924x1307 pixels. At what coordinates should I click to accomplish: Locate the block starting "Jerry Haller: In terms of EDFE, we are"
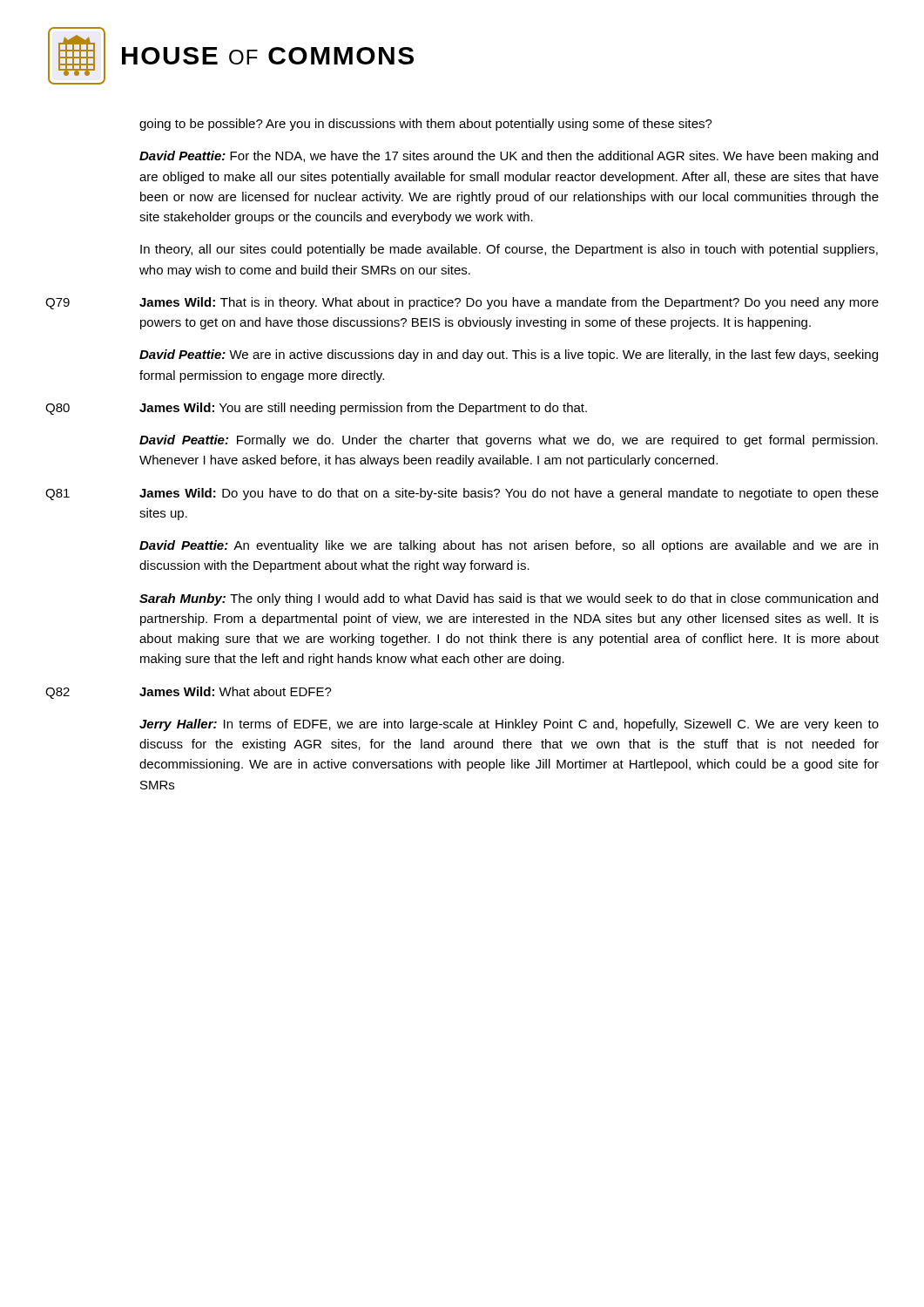(509, 754)
